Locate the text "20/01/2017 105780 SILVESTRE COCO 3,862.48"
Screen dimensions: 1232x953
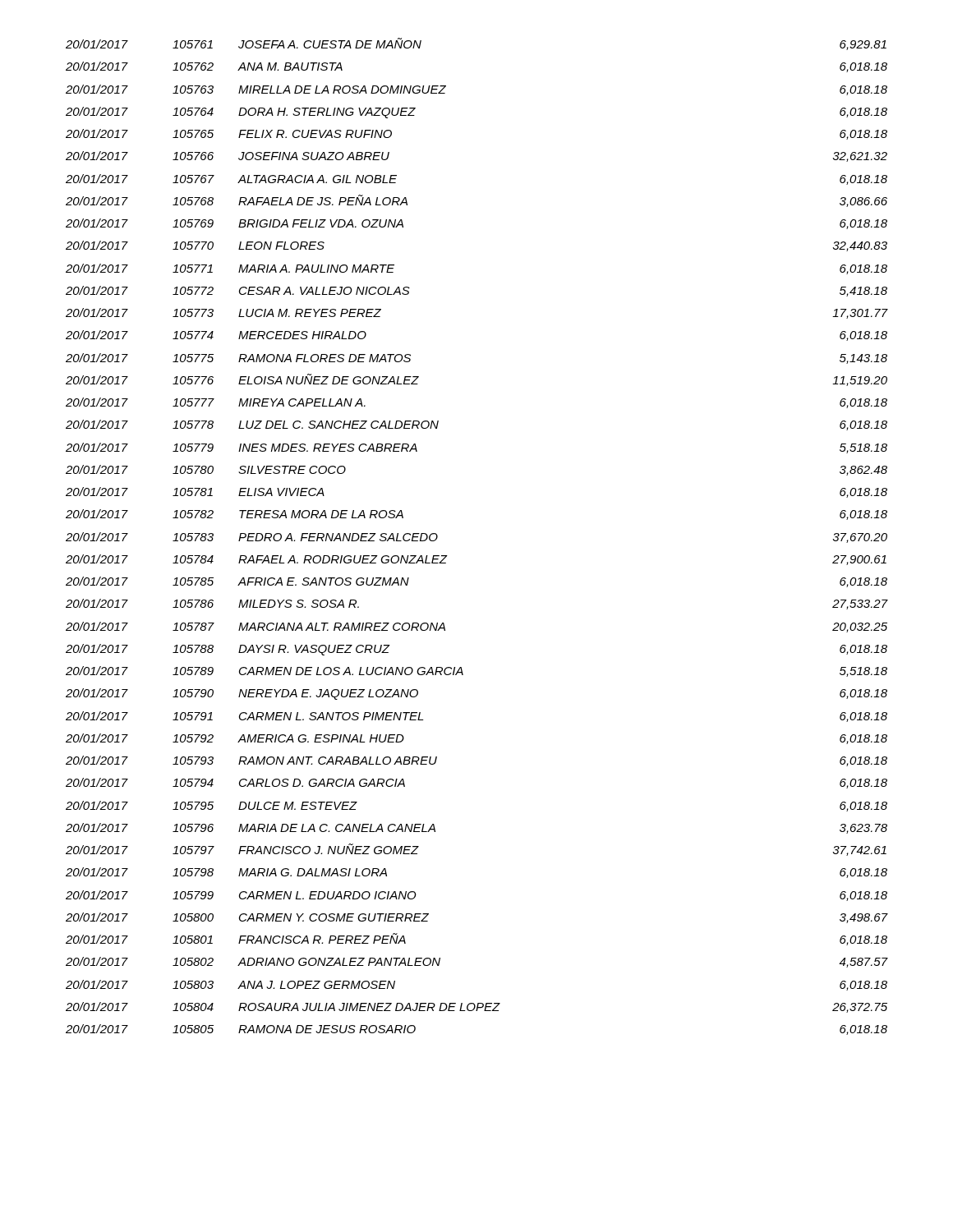pyautogui.click(x=97, y=470)
